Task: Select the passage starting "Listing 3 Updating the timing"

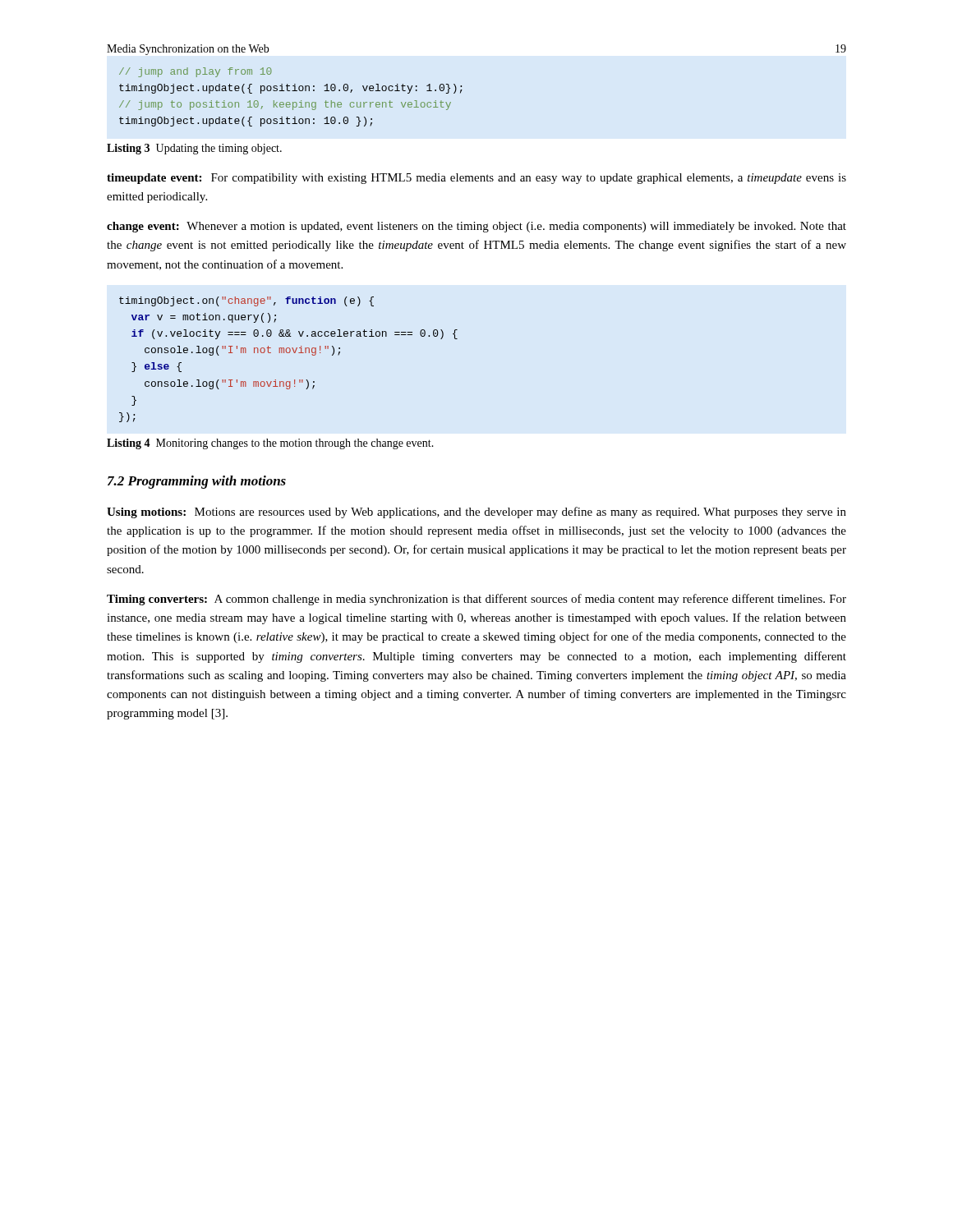Action: point(195,148)
